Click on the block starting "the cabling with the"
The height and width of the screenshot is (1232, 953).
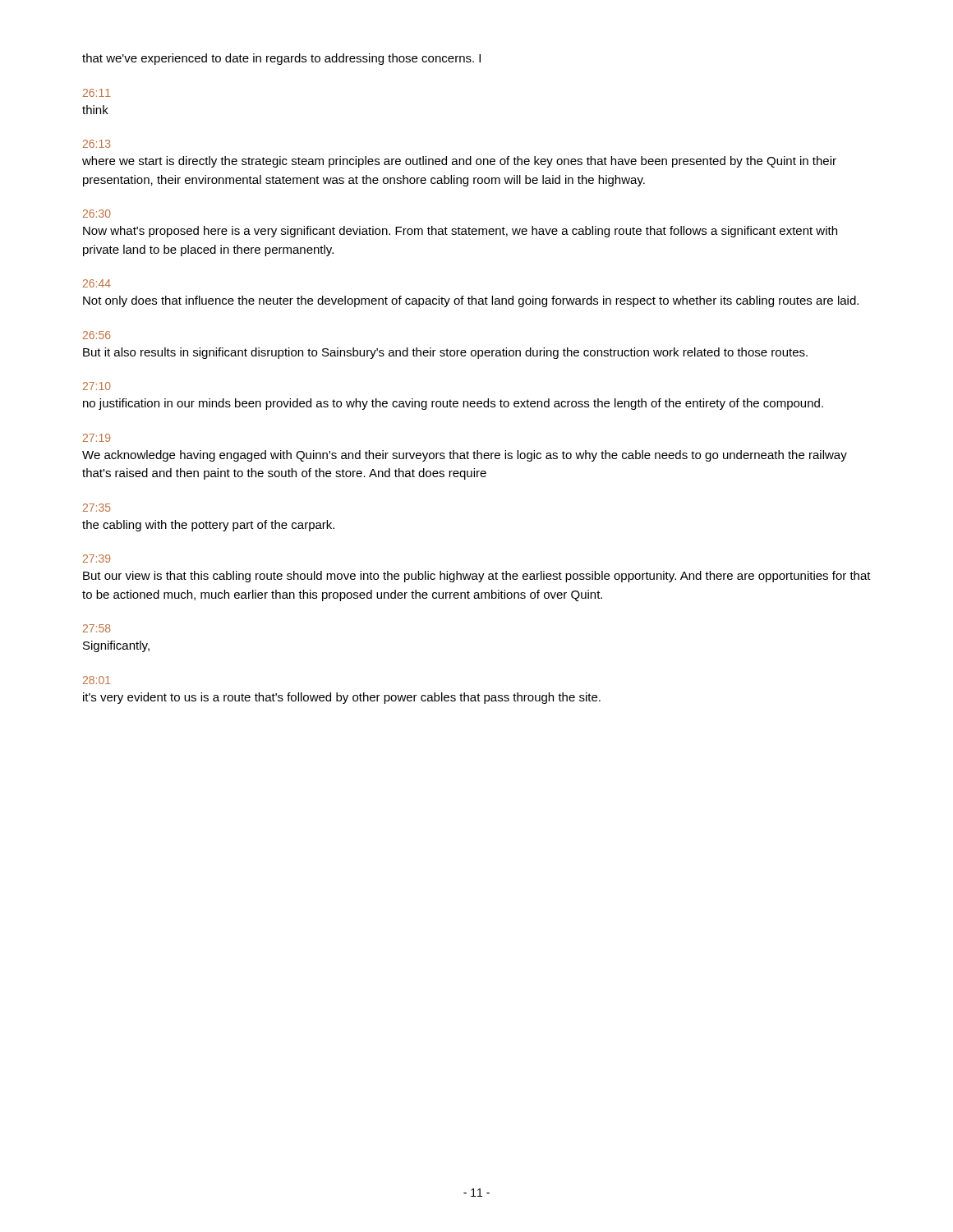coord(208,526)
